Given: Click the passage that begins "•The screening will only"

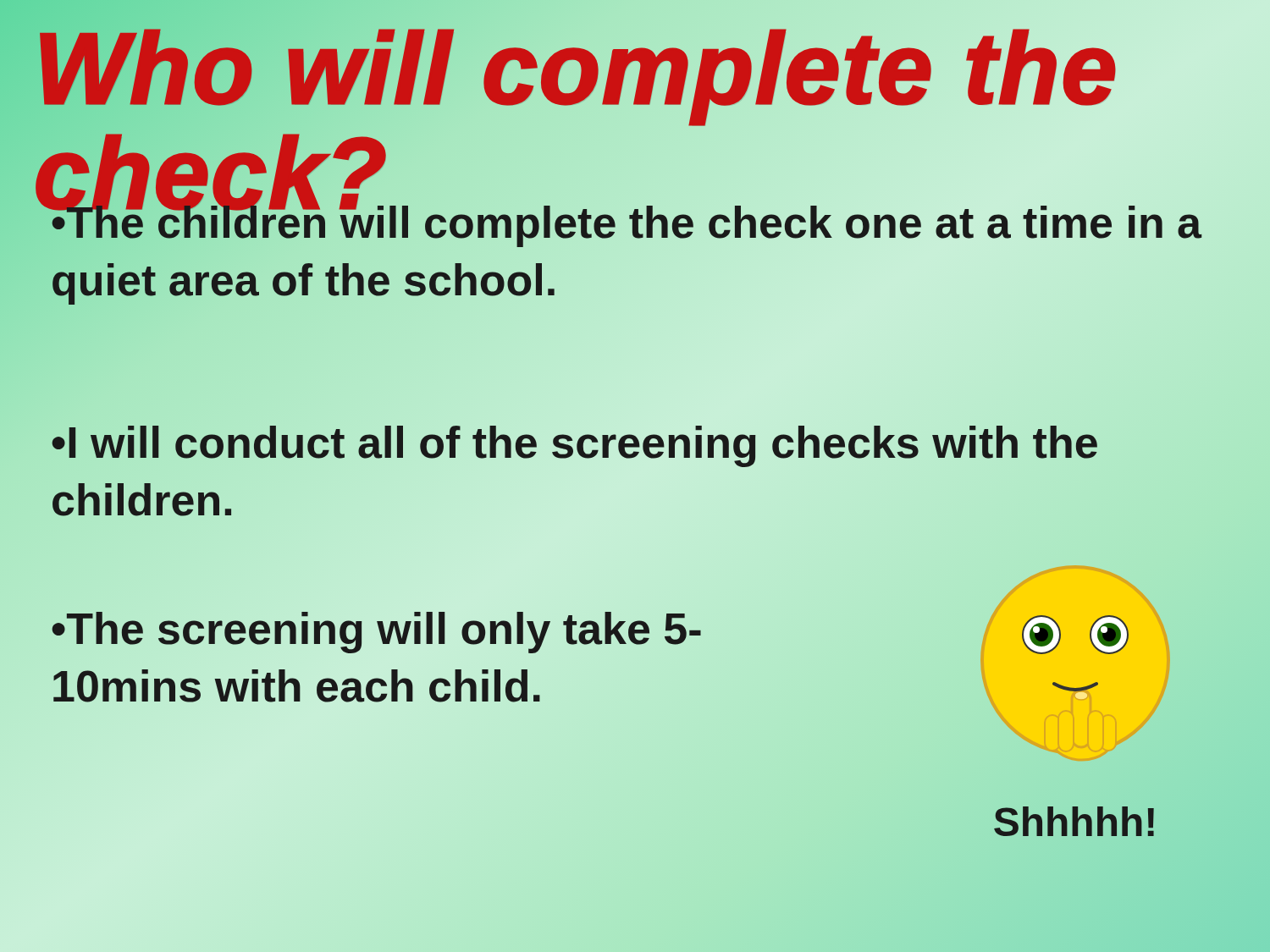Looking at the screenshot, I should (x=377, y=657).
